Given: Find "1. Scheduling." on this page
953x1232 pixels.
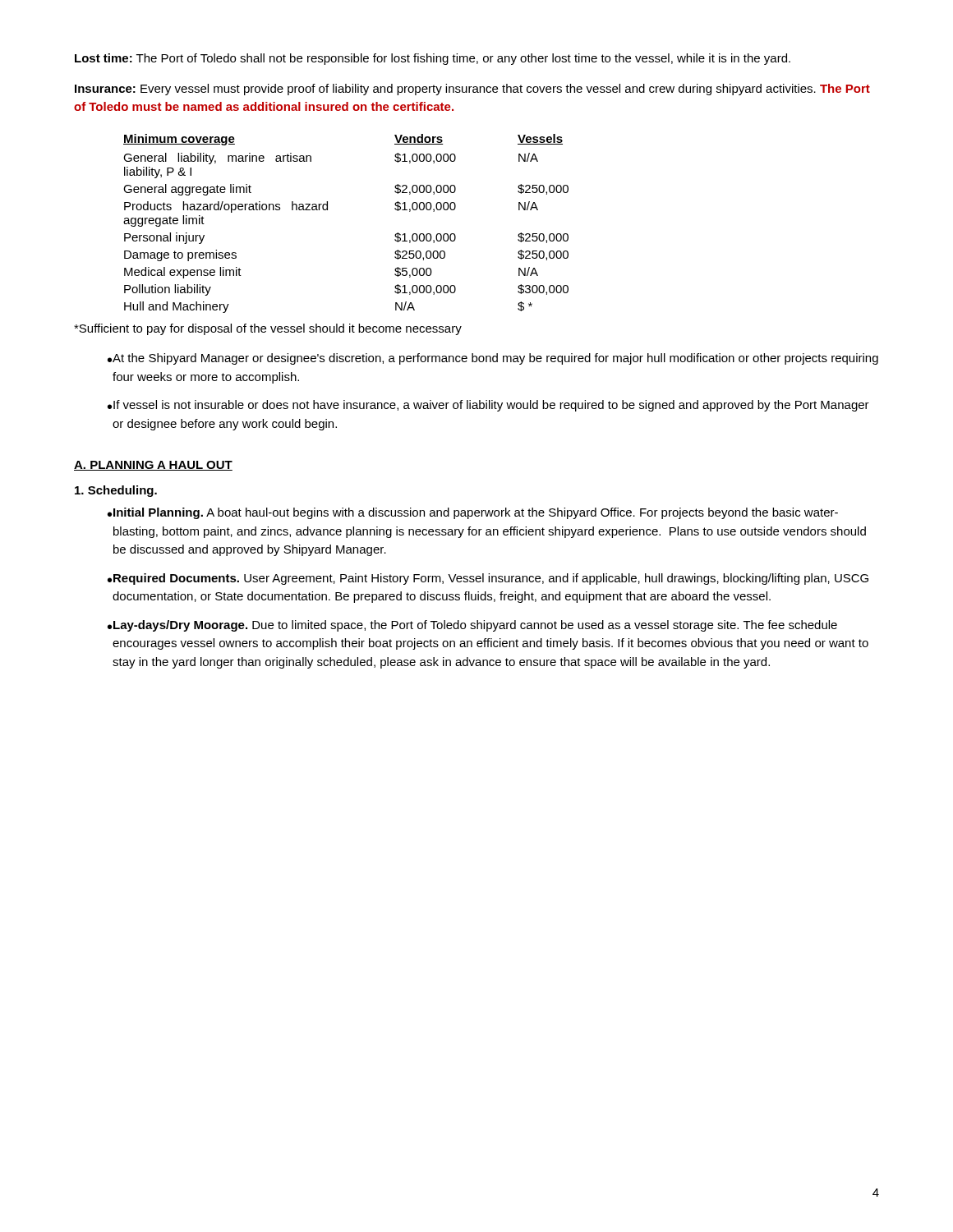Looking at the screenshot, I should point(116,490).
